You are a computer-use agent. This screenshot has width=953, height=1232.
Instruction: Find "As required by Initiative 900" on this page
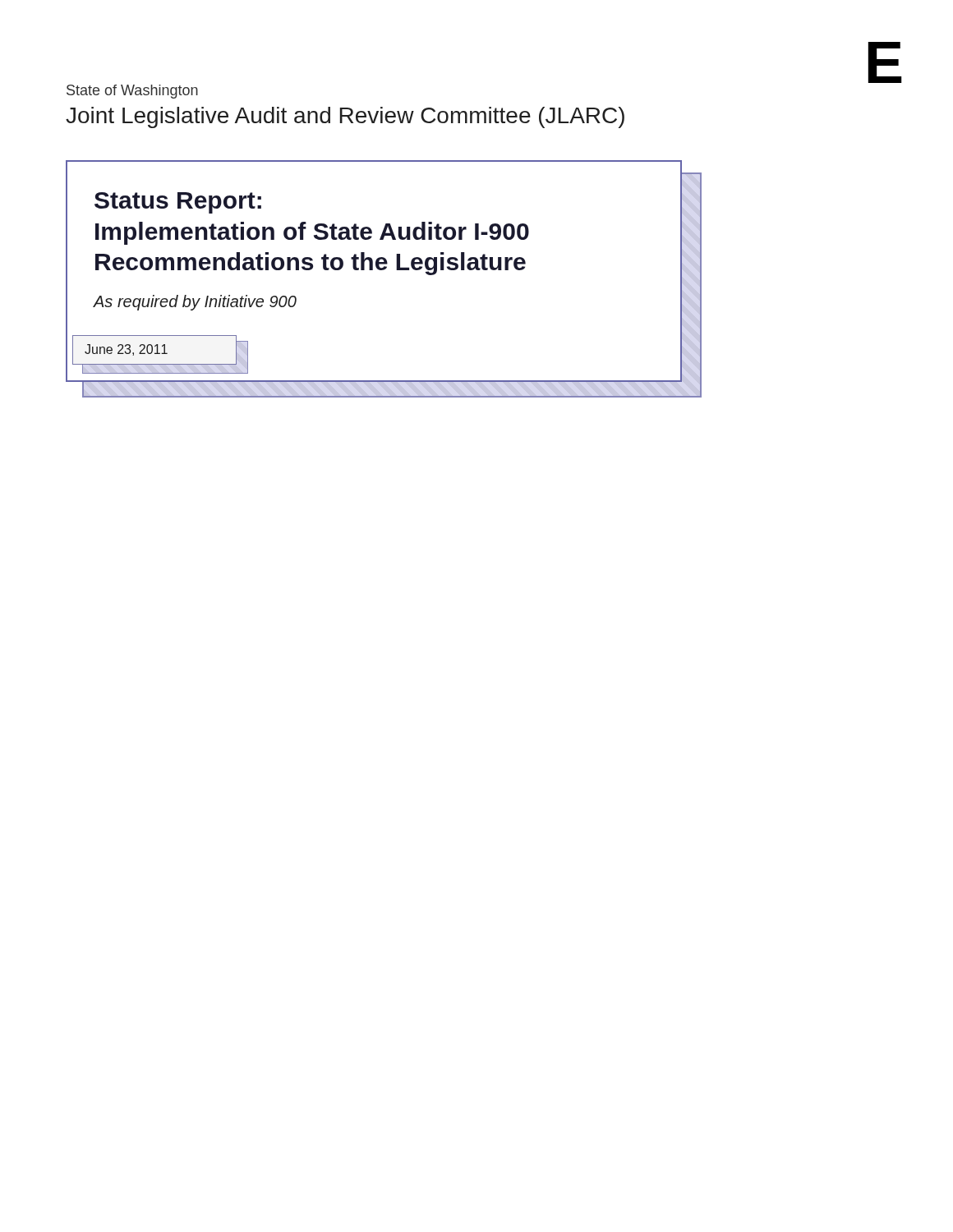[x=195, y=301]
